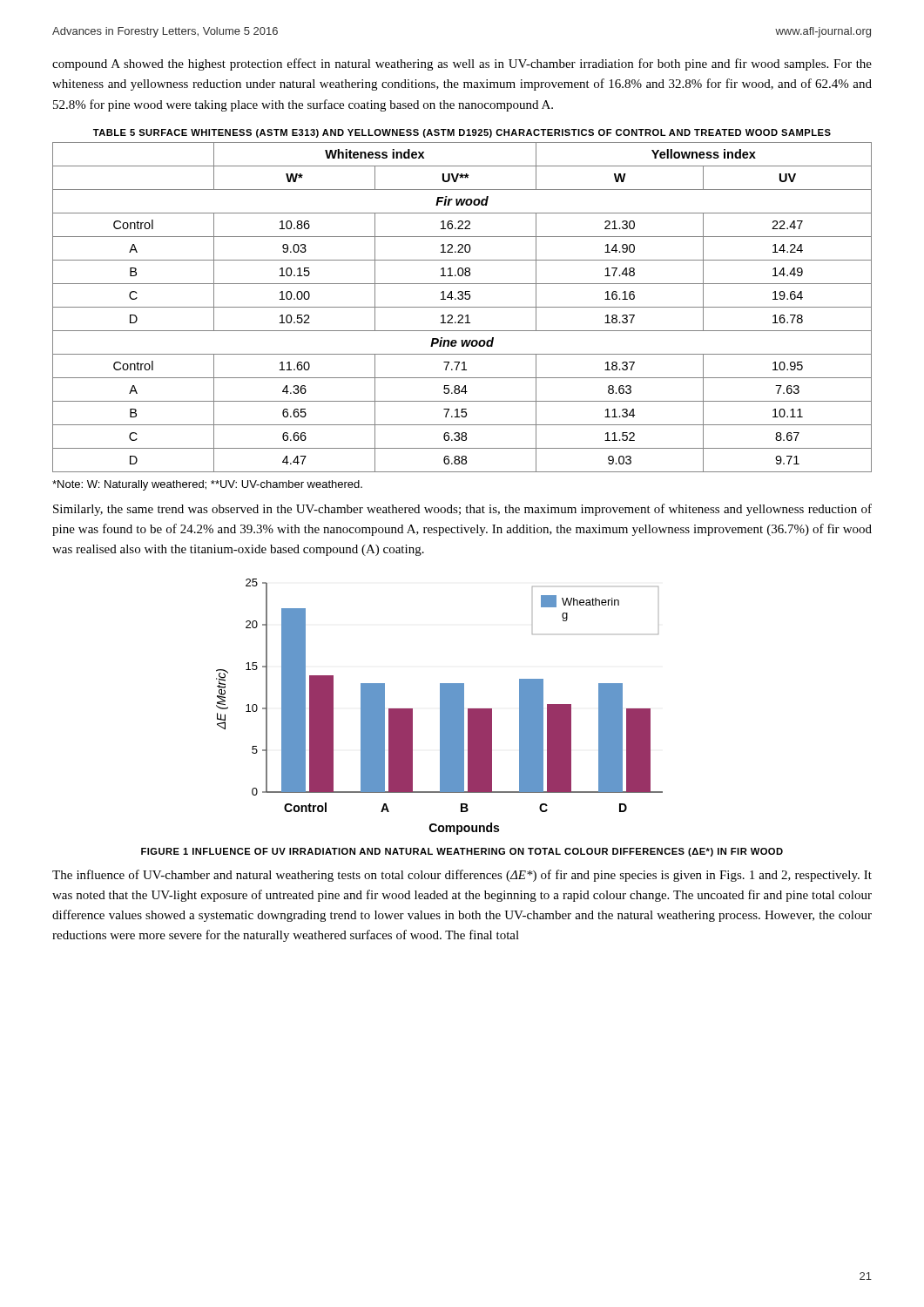924x1307 pixels.
Task: Locate the block starting "Note: W: Naturally weathered; **UV:"
Action: 208,484
